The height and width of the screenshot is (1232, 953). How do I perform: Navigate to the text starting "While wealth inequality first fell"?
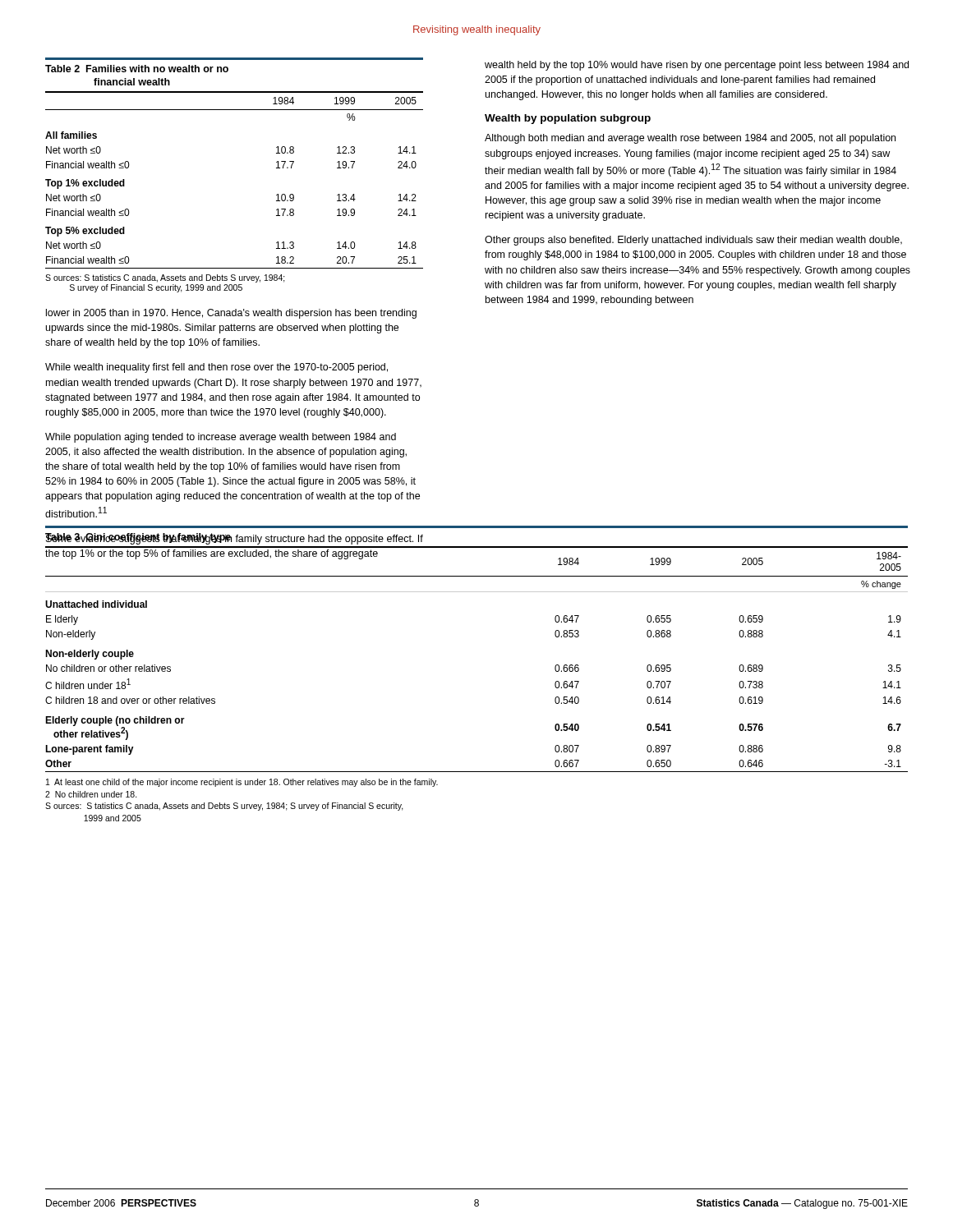234,390
